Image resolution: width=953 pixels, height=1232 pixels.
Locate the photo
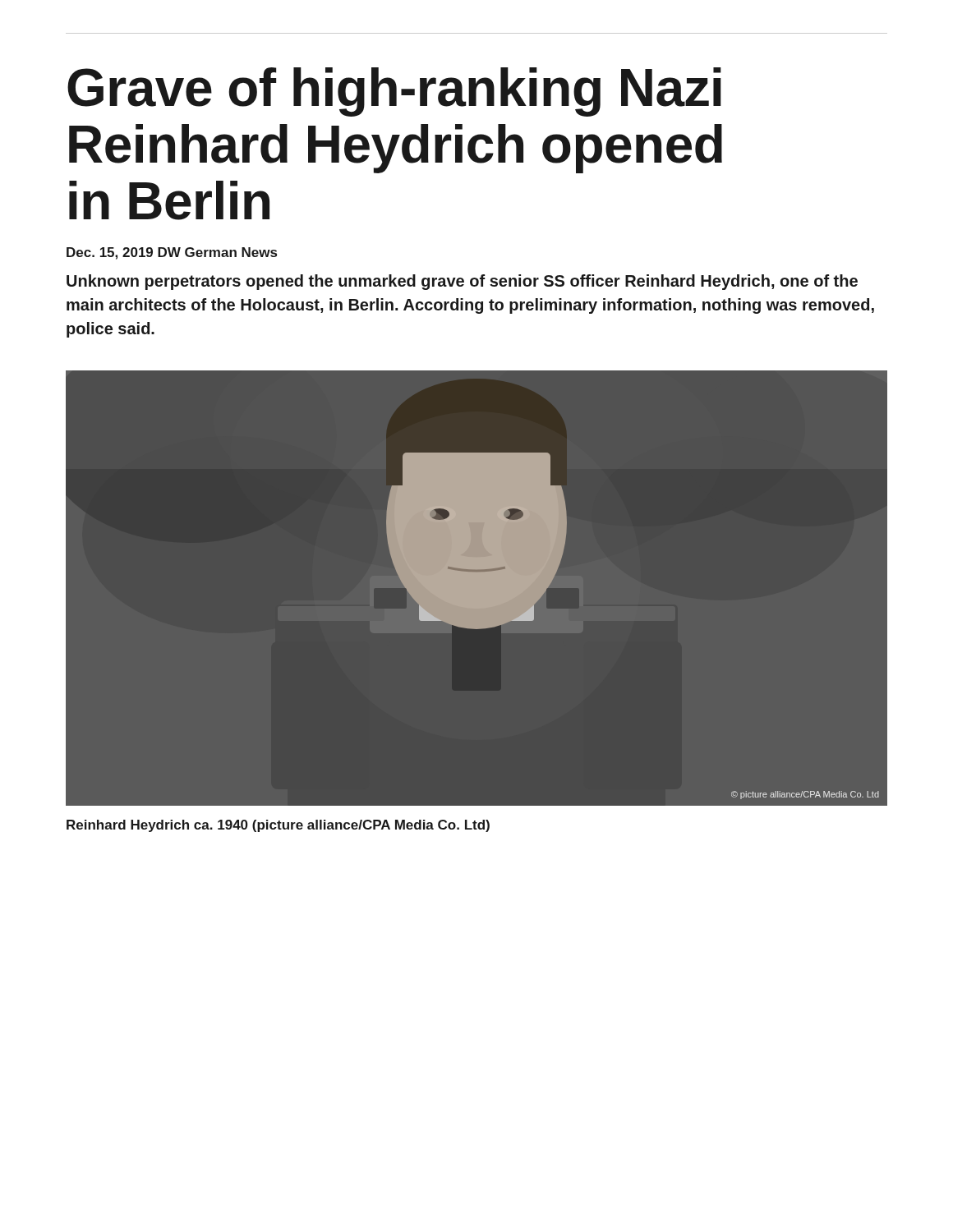tap(476, 588)
